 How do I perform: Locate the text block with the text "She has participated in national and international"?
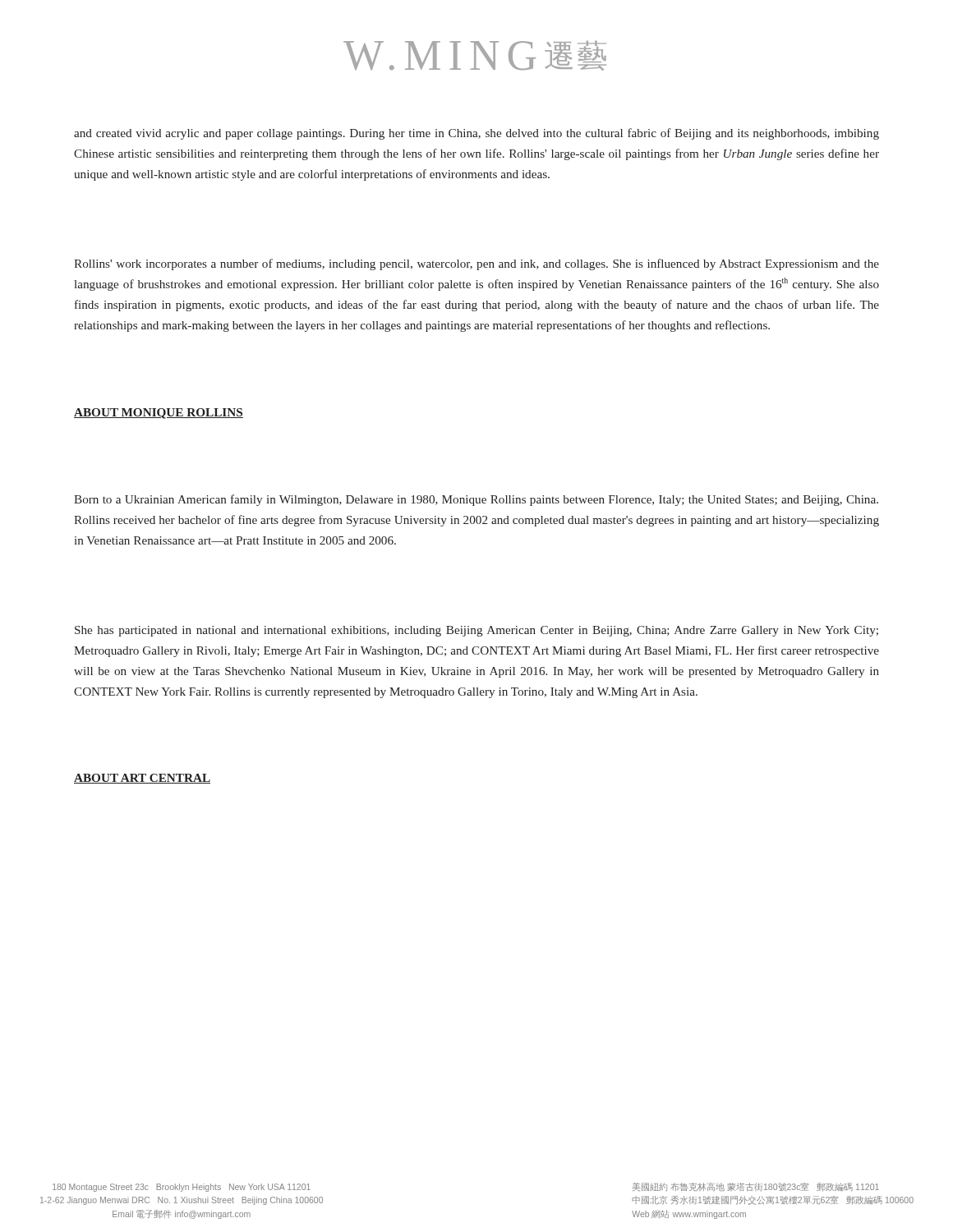coord(476,660)
